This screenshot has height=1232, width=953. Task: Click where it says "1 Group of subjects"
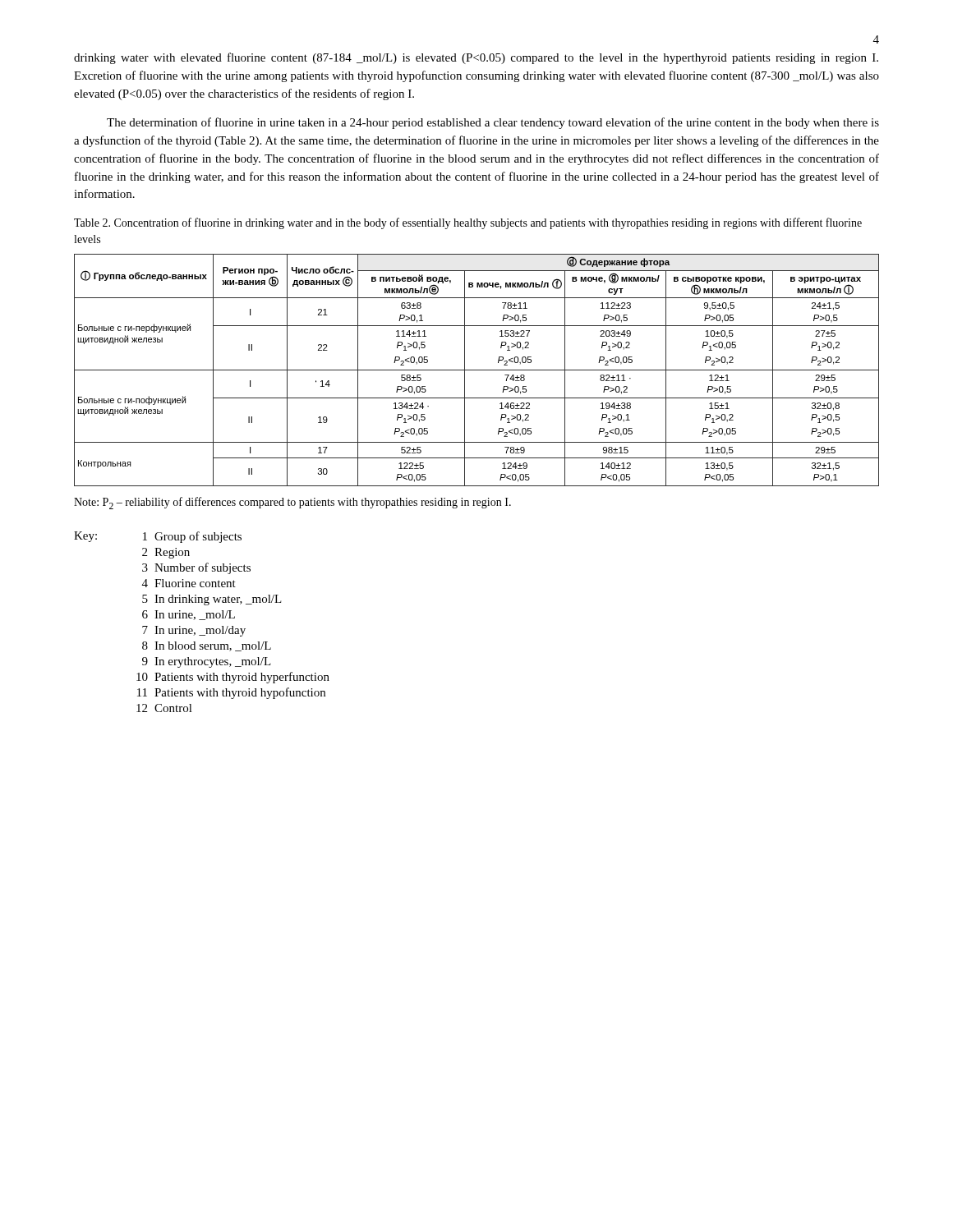227,537
